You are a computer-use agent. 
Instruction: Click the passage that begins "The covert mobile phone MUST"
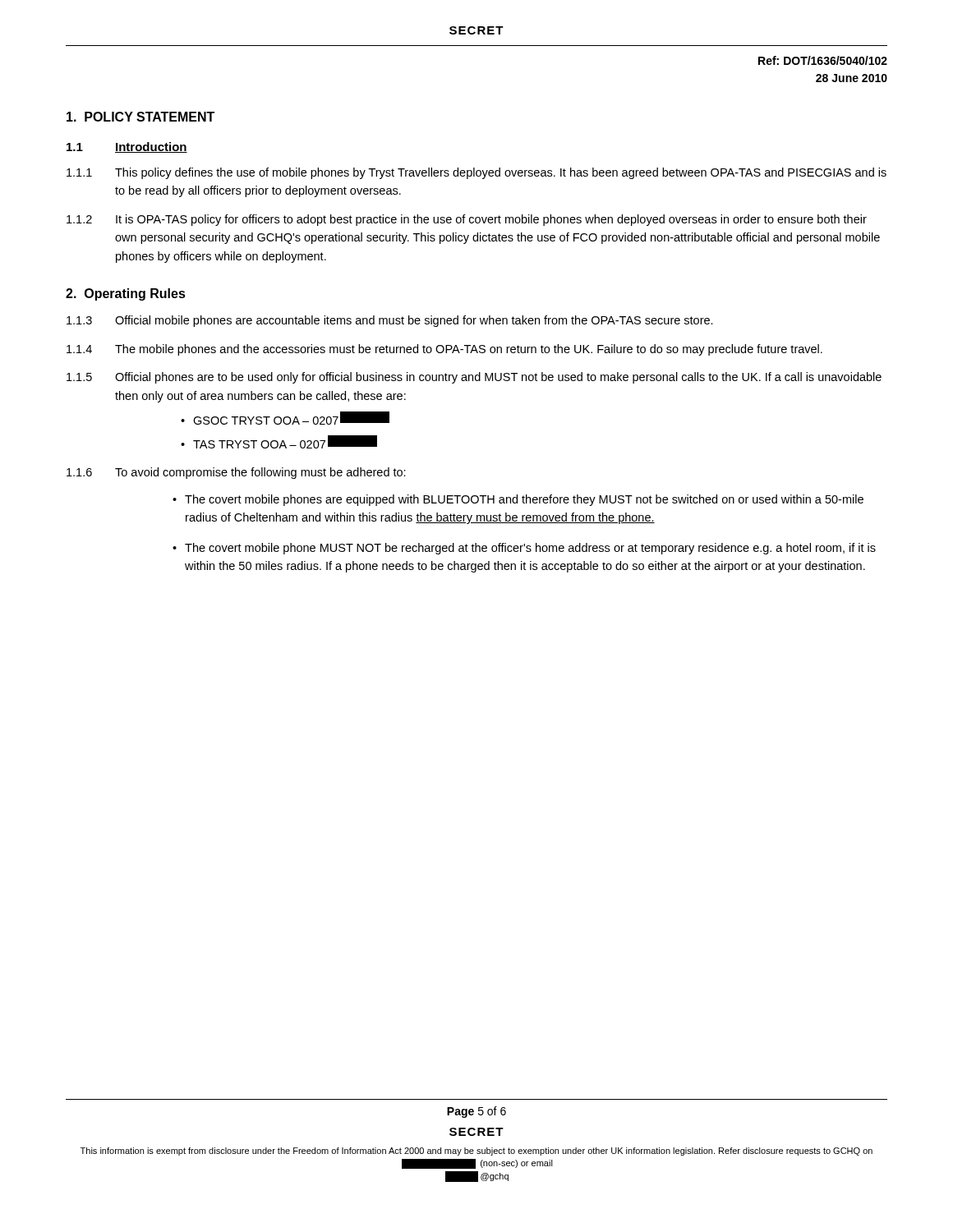[x=536, y=557]
